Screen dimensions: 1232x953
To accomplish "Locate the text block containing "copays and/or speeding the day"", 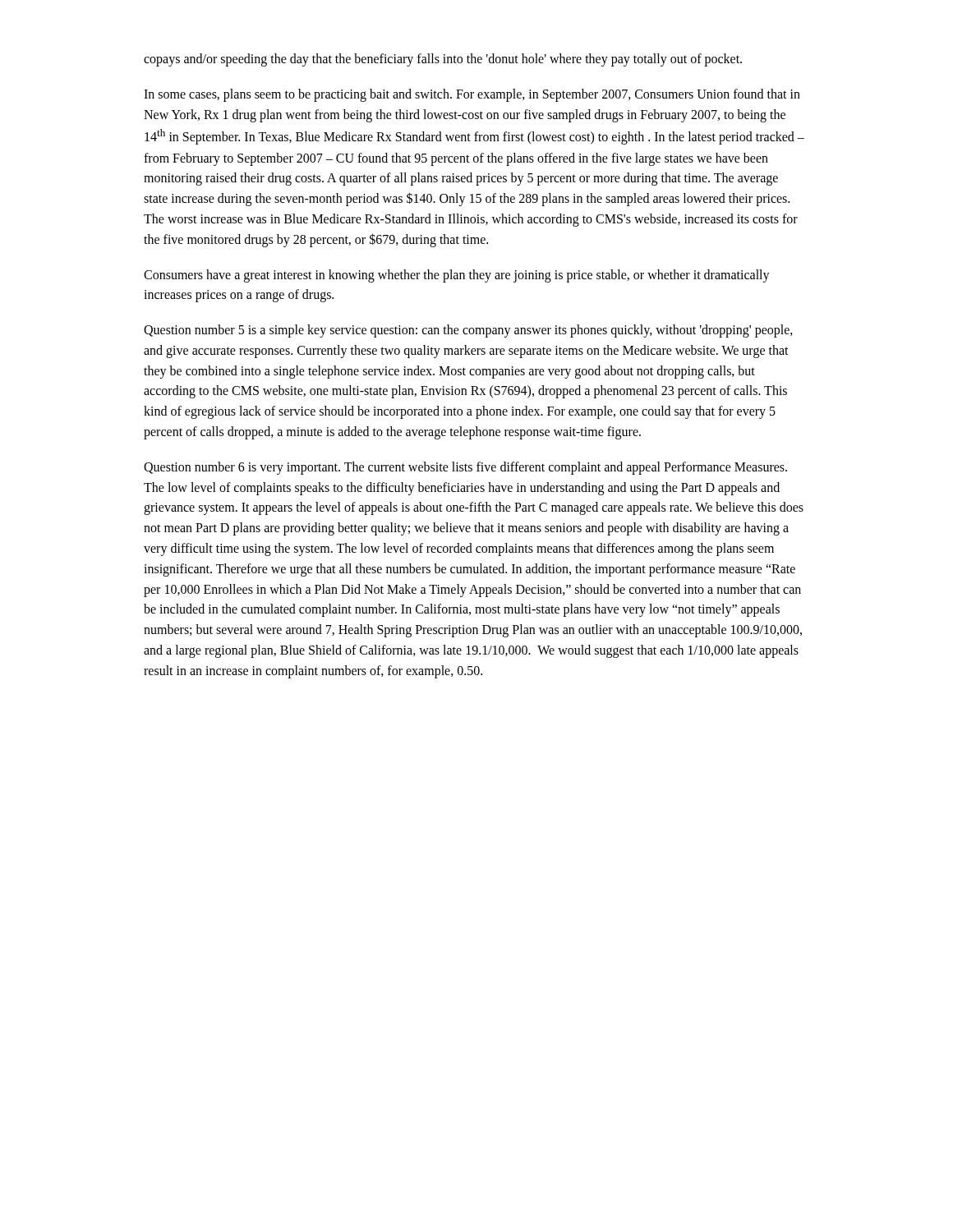I will point(443,59).
